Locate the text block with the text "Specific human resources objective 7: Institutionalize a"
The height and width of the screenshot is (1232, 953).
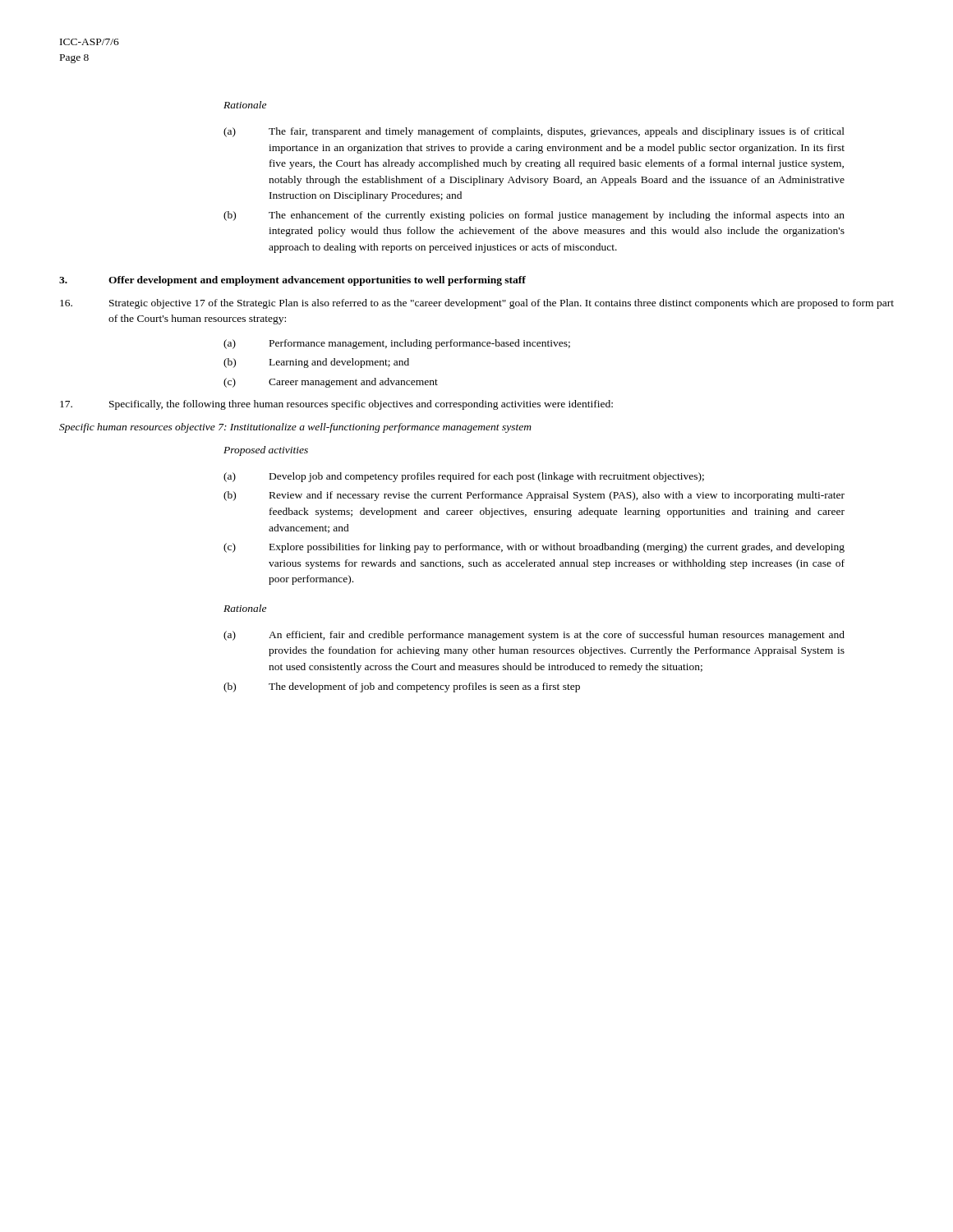[295, 427]
